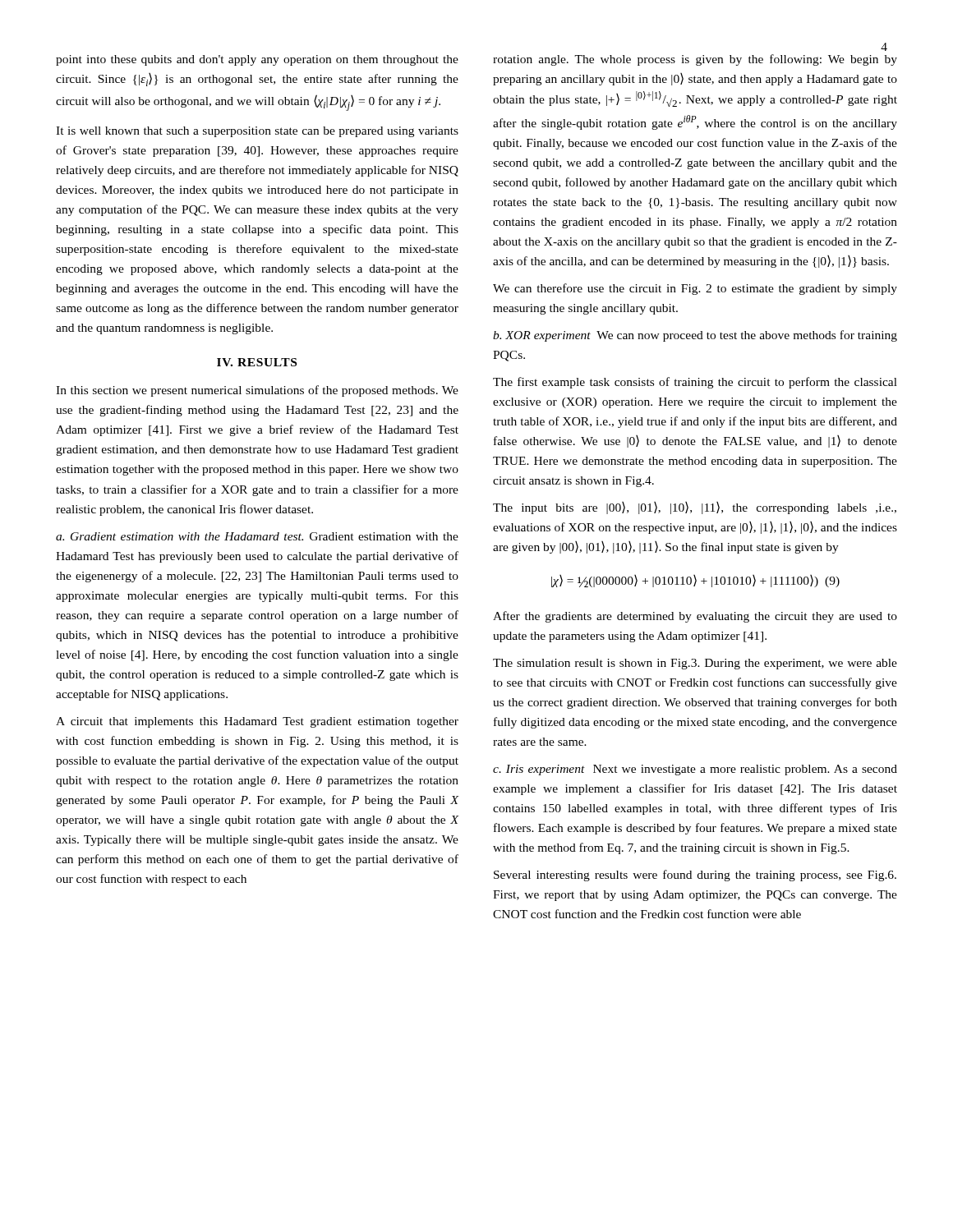Point to the passage starting "In this section we present numerical simulations of"
The width and height of the screenshot is (953, 1232).
click(257, 450)
